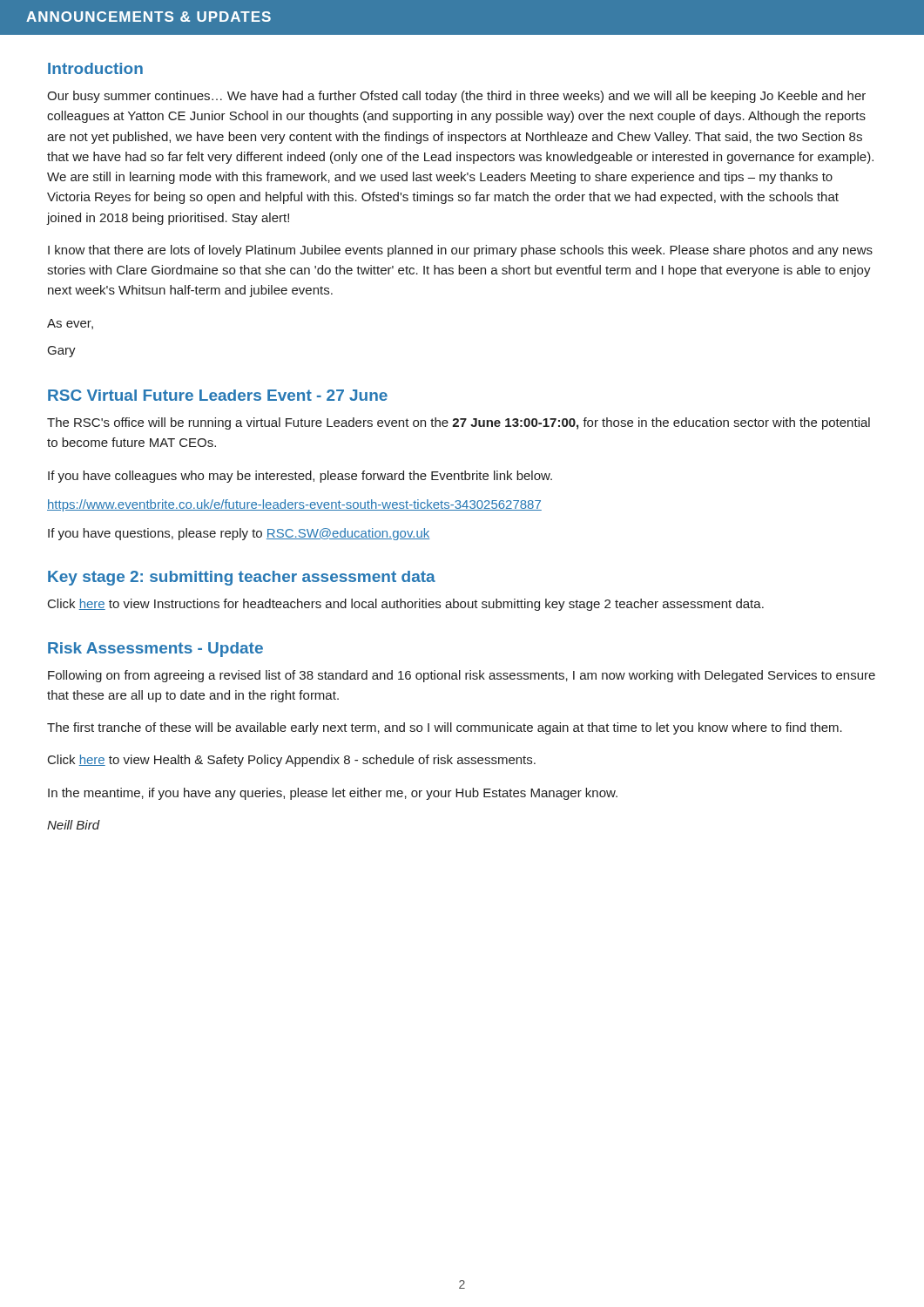Viewport: 924px width, 1307px height.
Task: Click where it says "Risk Assessments - Update"
Action: coord(155,647)
